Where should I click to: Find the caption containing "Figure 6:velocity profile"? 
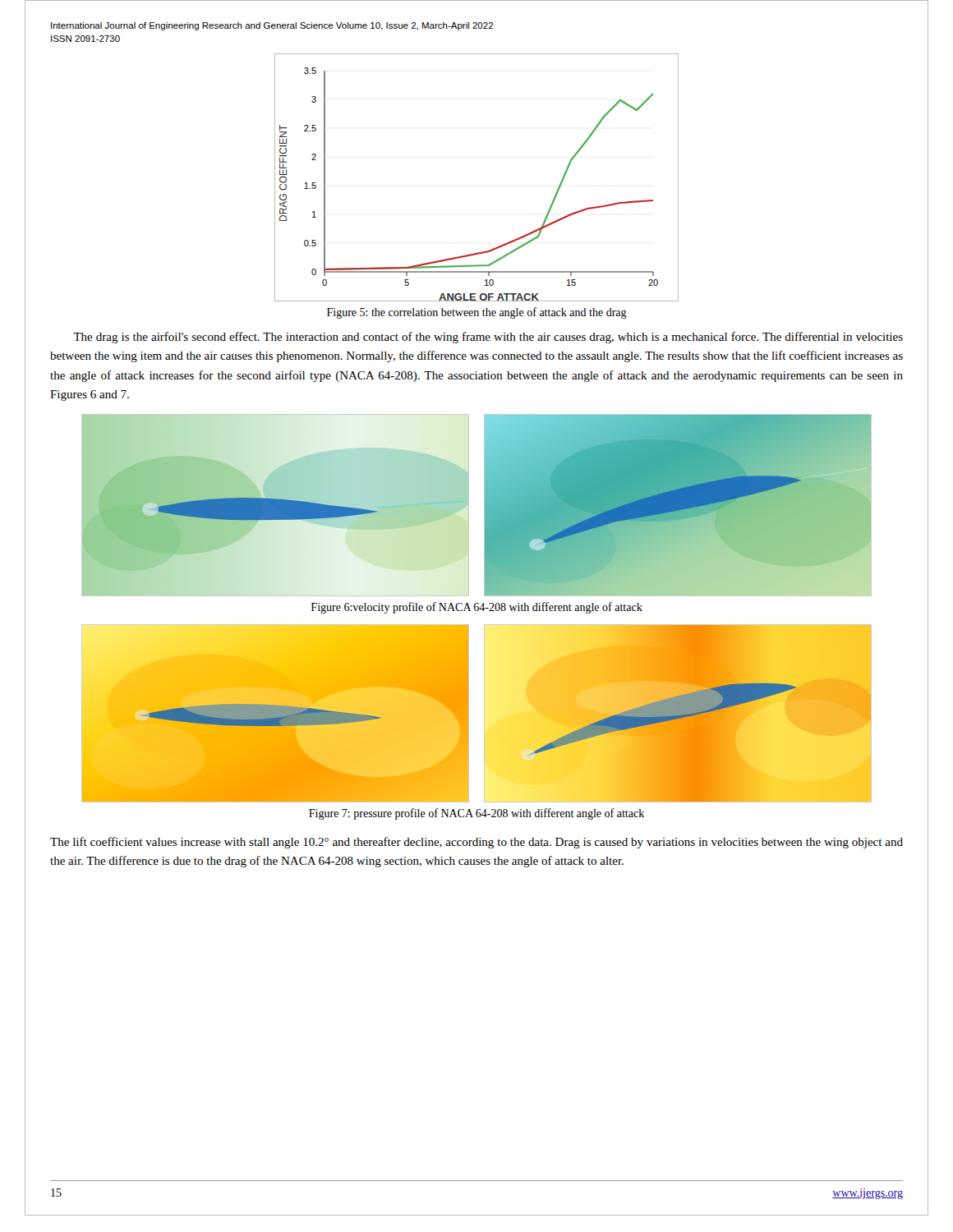476,608
